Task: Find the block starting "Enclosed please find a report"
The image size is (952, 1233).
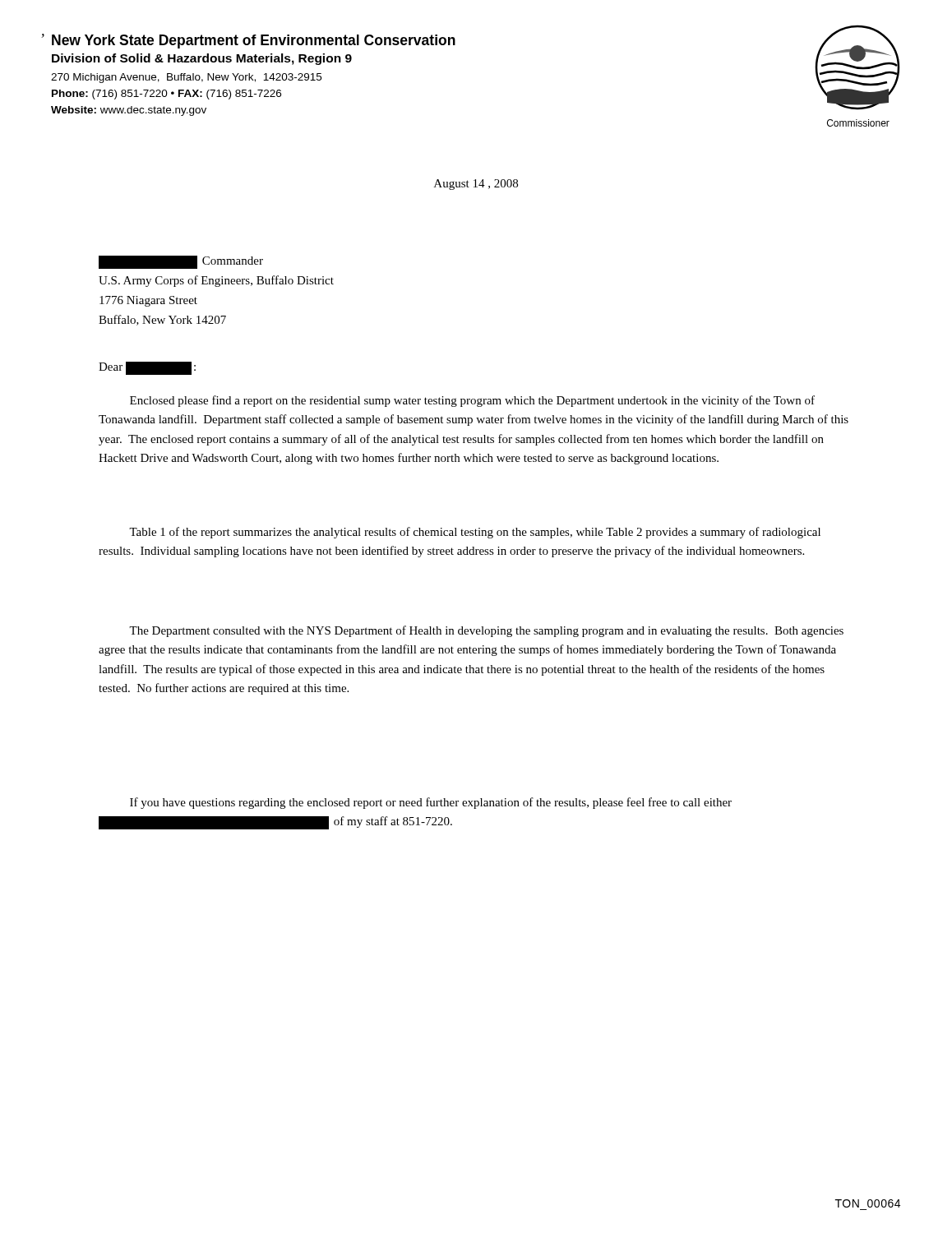Action: pyautogui.click(x=476, y=429)
